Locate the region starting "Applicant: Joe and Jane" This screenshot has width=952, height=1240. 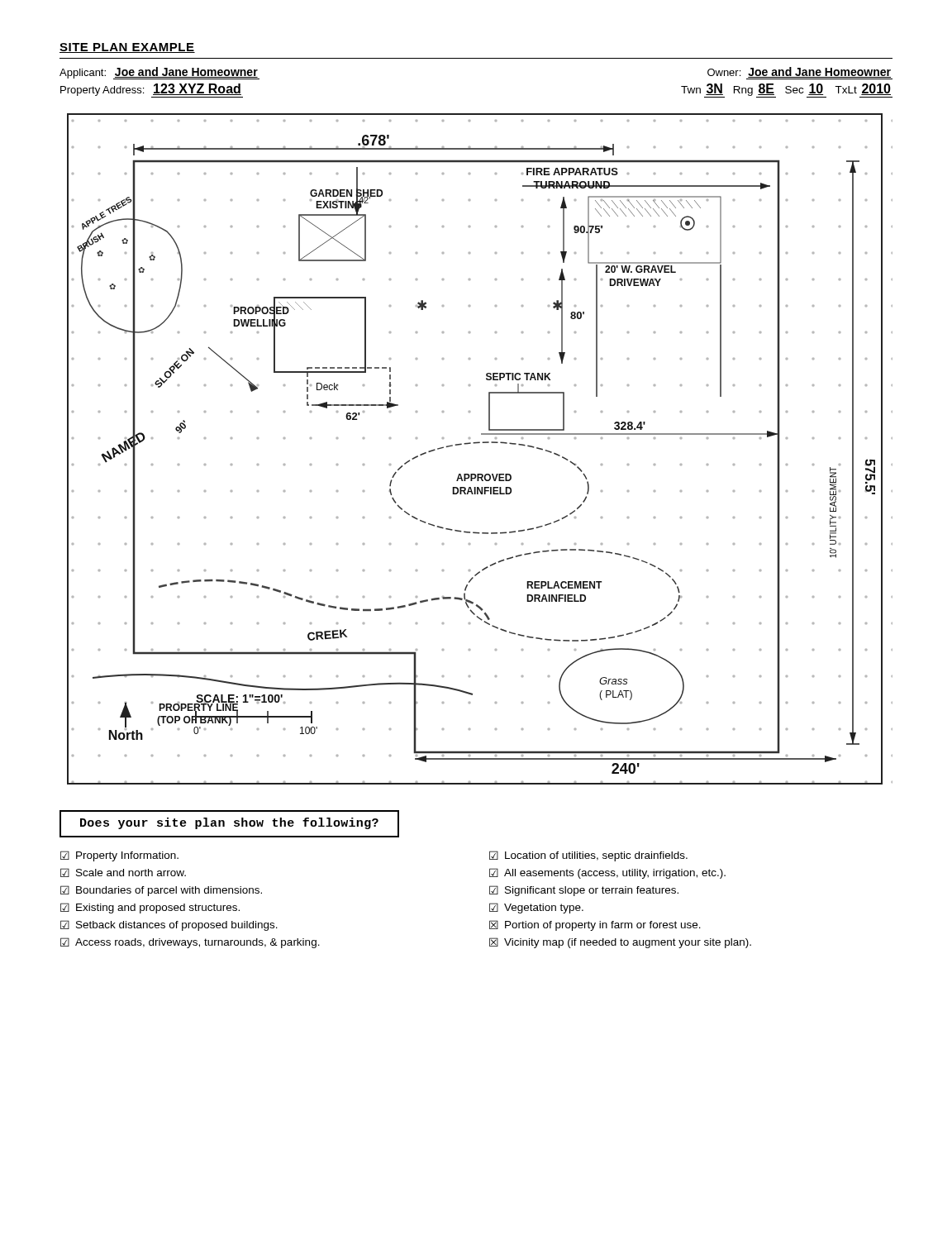186,73
